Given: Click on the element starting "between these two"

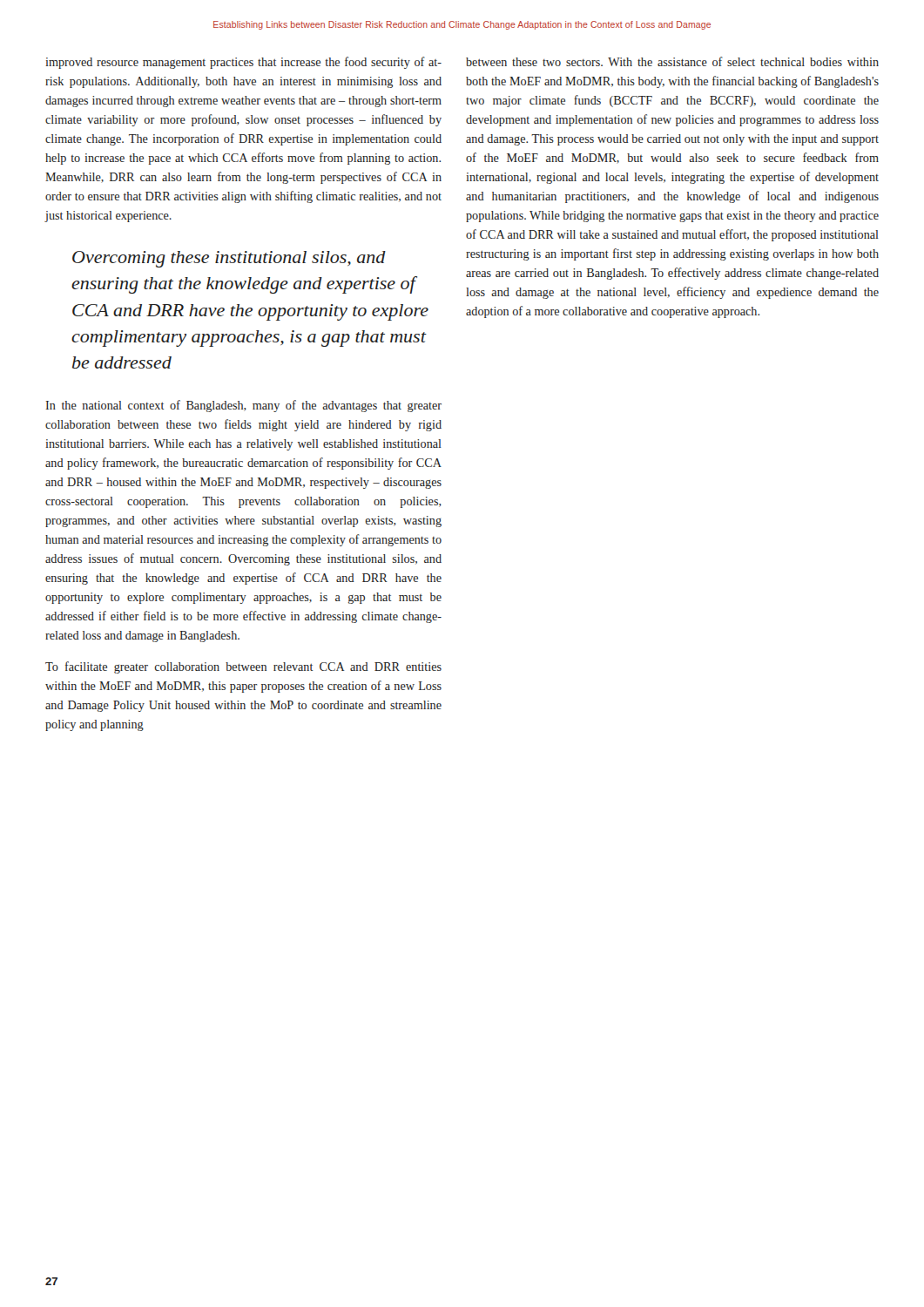Looking at the screenshot, I should 672,186.
